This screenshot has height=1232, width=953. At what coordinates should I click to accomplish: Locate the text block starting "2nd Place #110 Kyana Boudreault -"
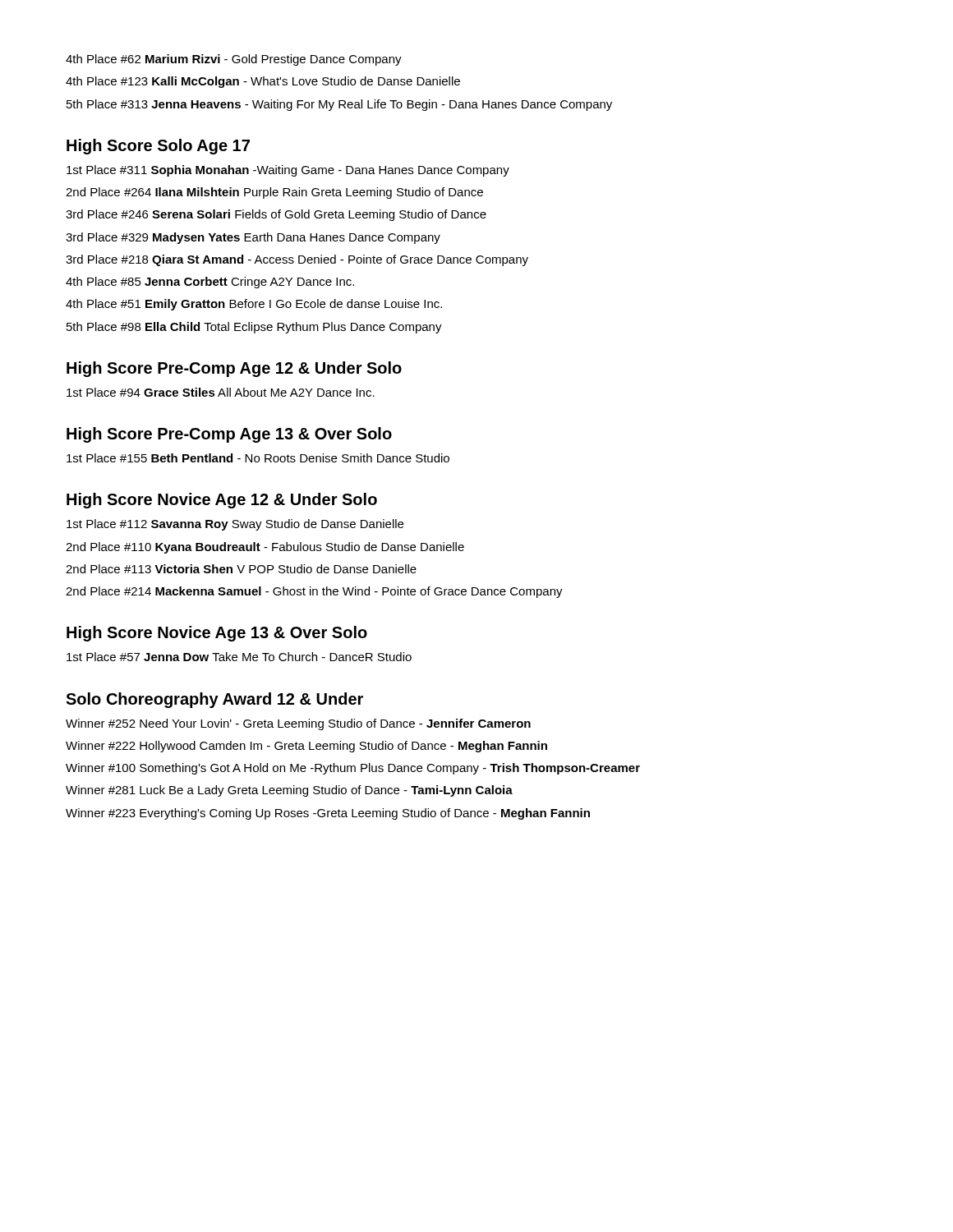click(x=265, y=546)
